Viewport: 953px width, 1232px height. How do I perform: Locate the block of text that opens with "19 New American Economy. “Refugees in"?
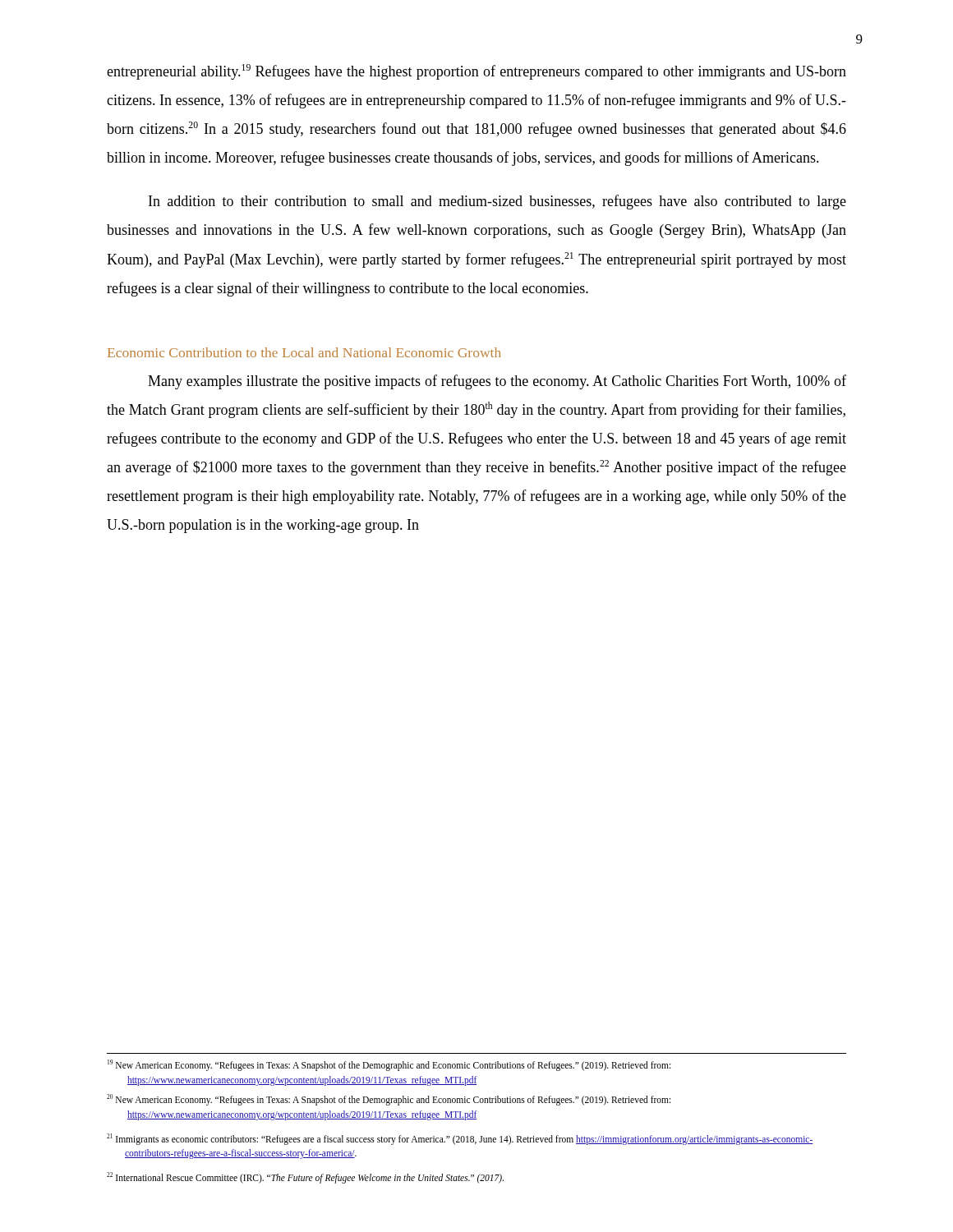pos(389,1072)
